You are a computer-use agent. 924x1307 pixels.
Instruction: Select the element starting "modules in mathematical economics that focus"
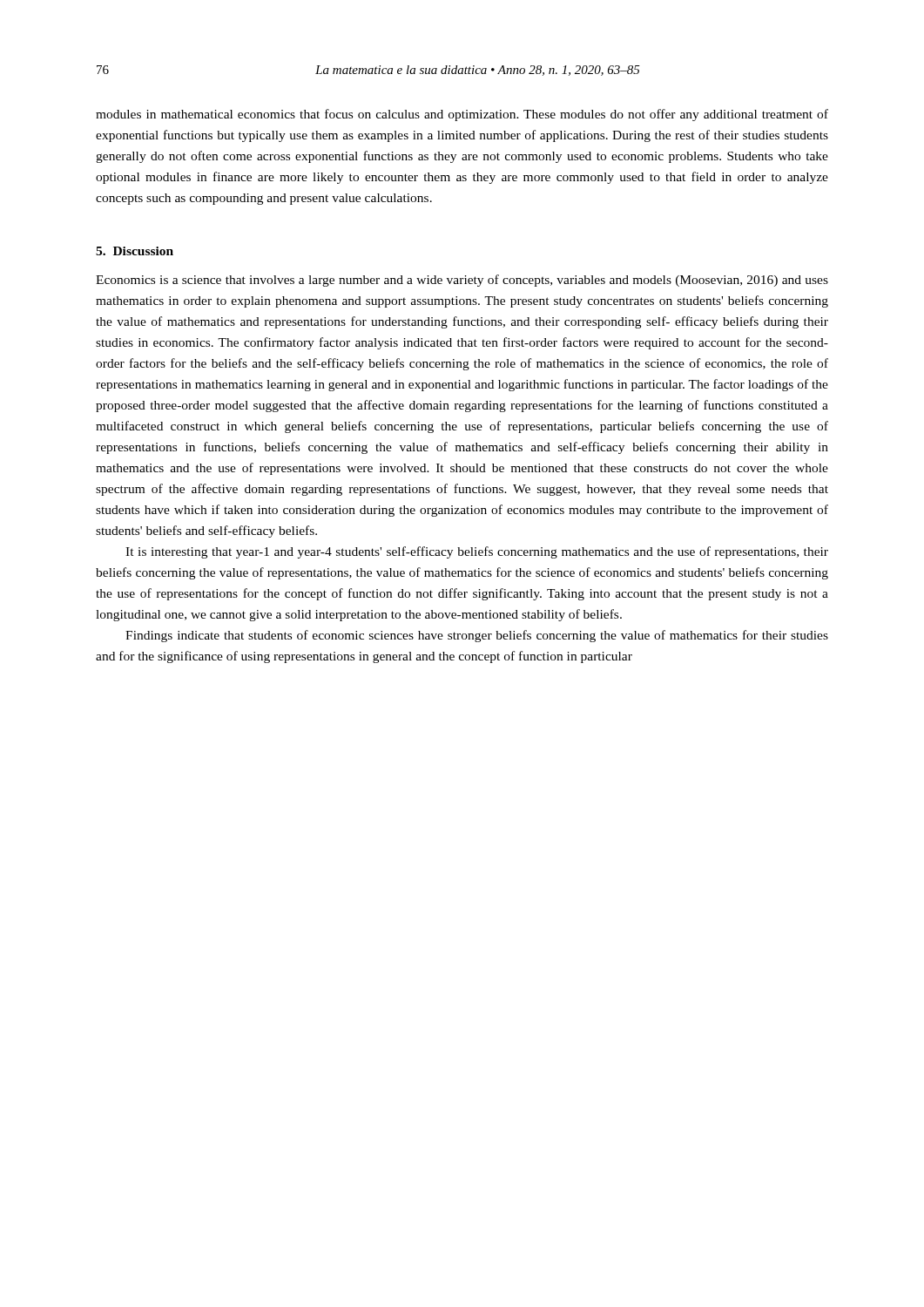pos(462,156)
